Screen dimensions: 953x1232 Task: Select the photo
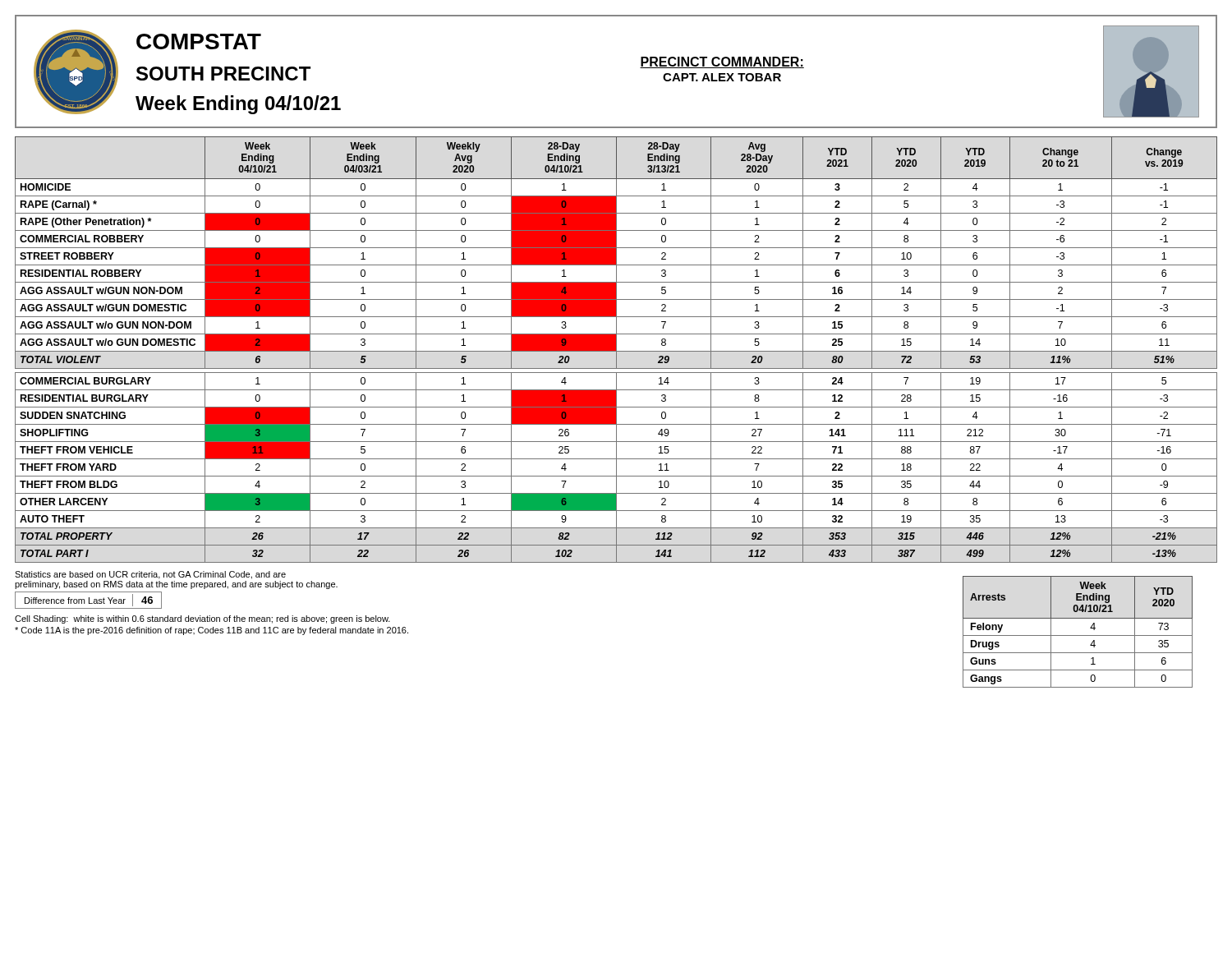pos(1151,71)
